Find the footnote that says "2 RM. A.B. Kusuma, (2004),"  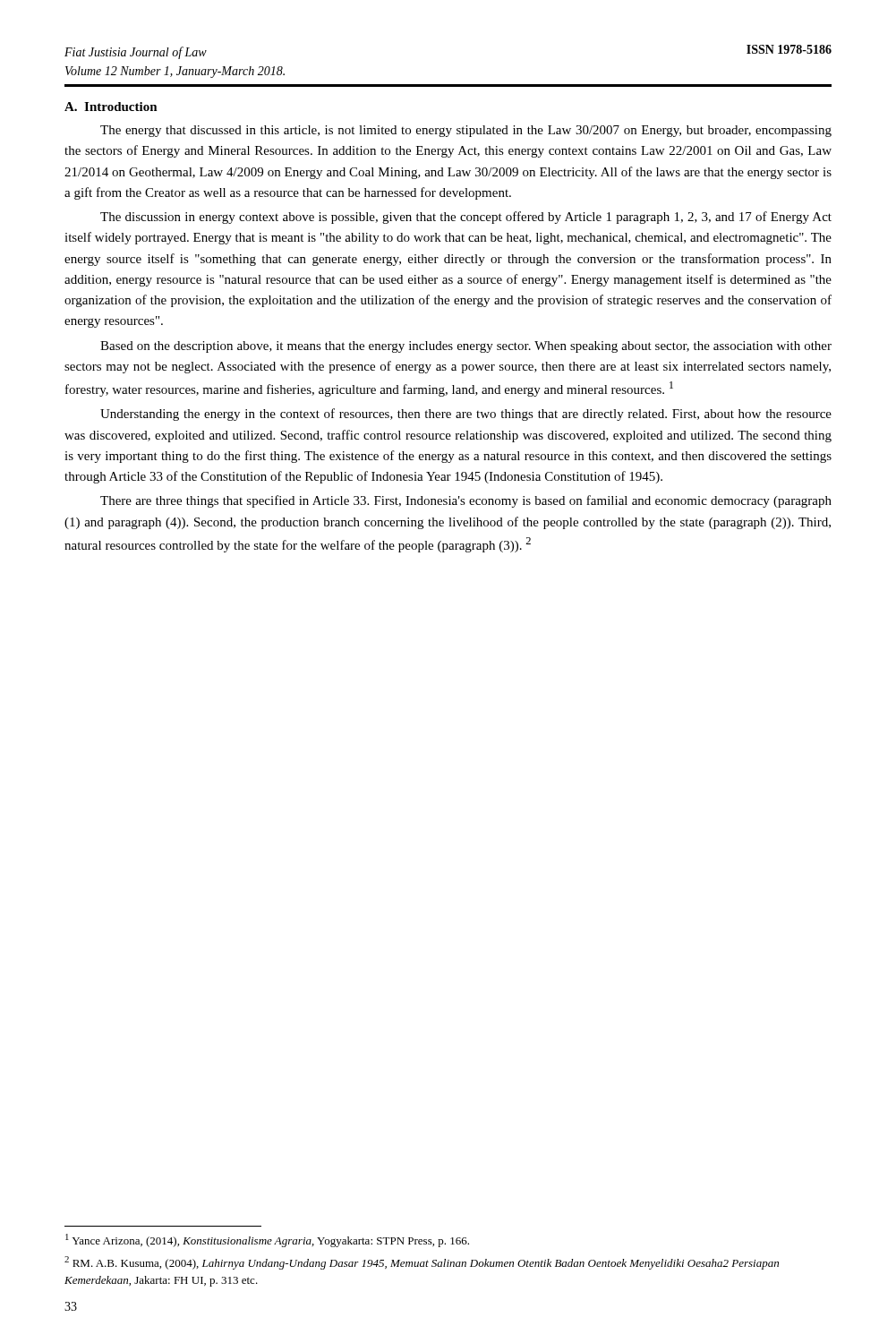coord(422,1270)
